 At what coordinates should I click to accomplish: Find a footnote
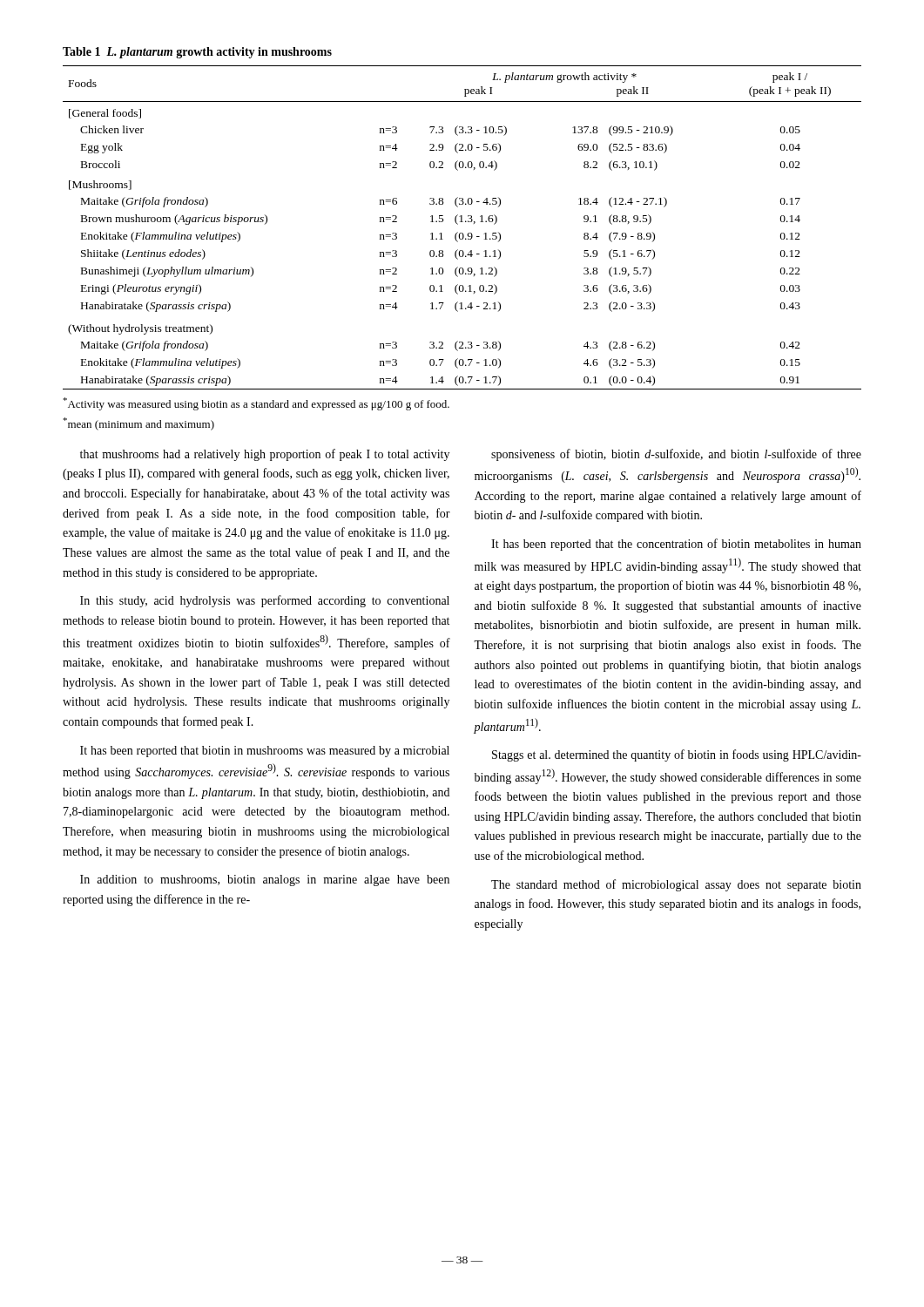point(256,413)
